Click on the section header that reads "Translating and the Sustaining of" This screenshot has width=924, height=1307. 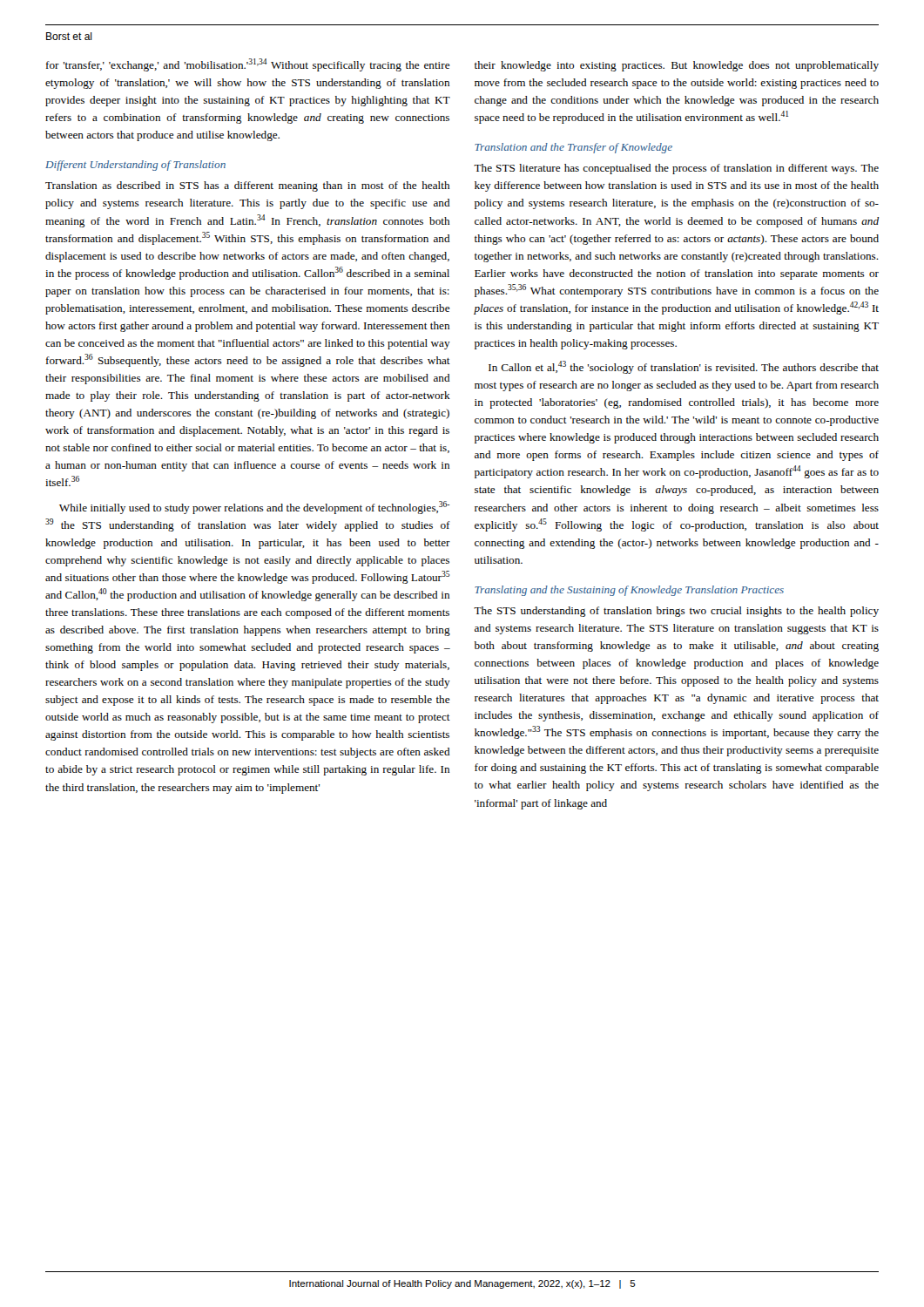[x=676, y=590]
